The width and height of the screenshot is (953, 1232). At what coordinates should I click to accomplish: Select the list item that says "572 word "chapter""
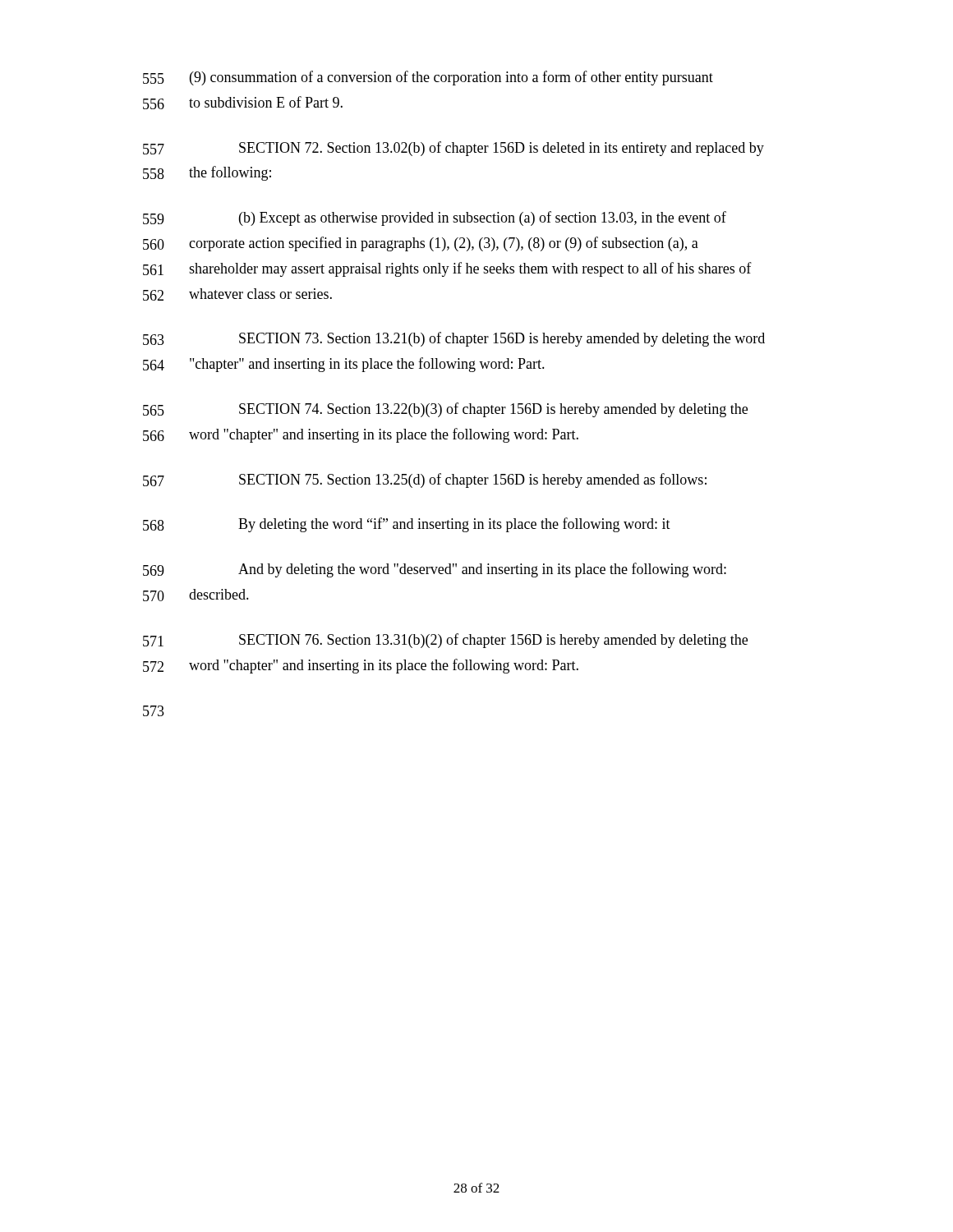(x=485, y=666)
